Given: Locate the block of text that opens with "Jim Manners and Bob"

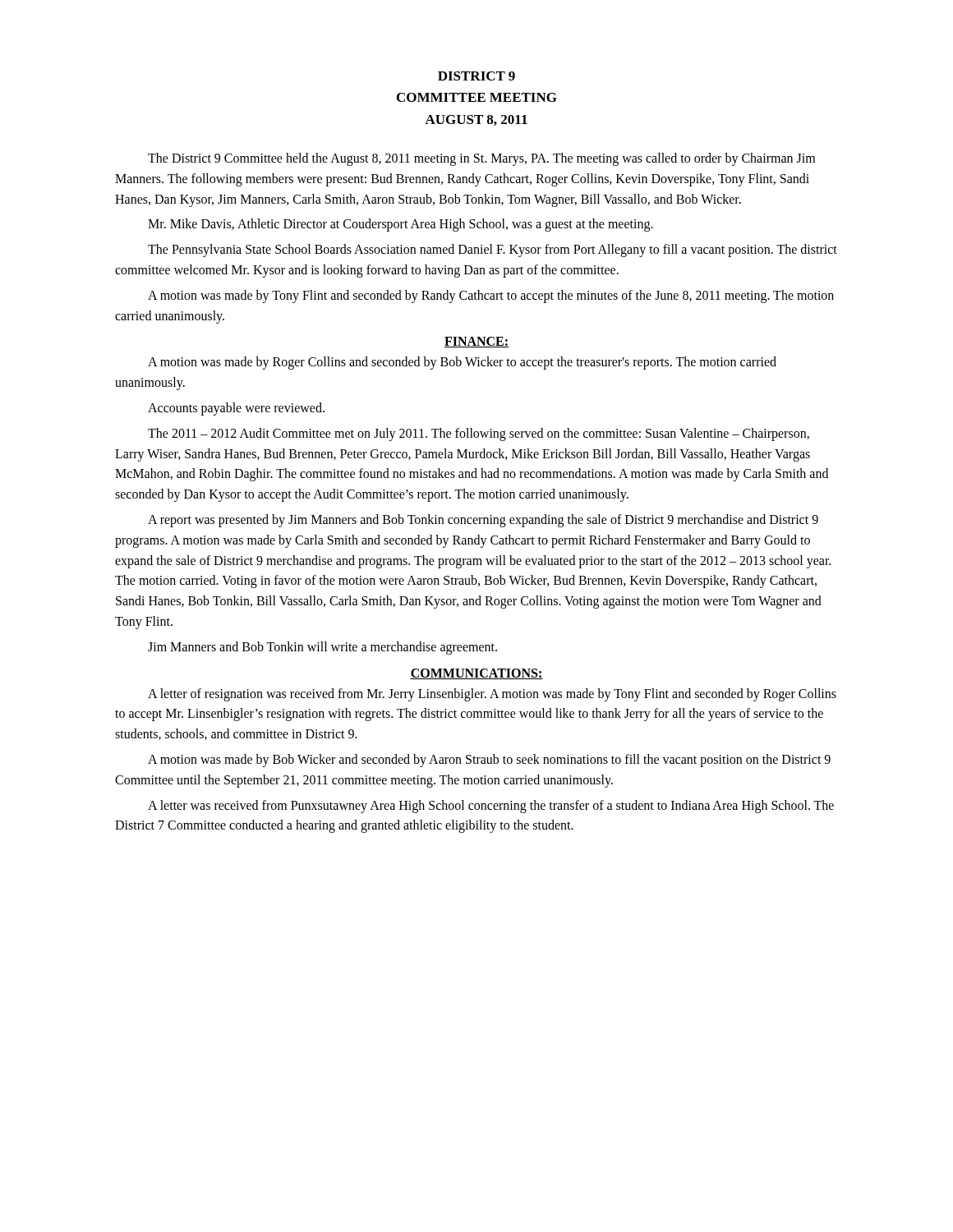Looking at the screenshot, I should pos(476,647).
